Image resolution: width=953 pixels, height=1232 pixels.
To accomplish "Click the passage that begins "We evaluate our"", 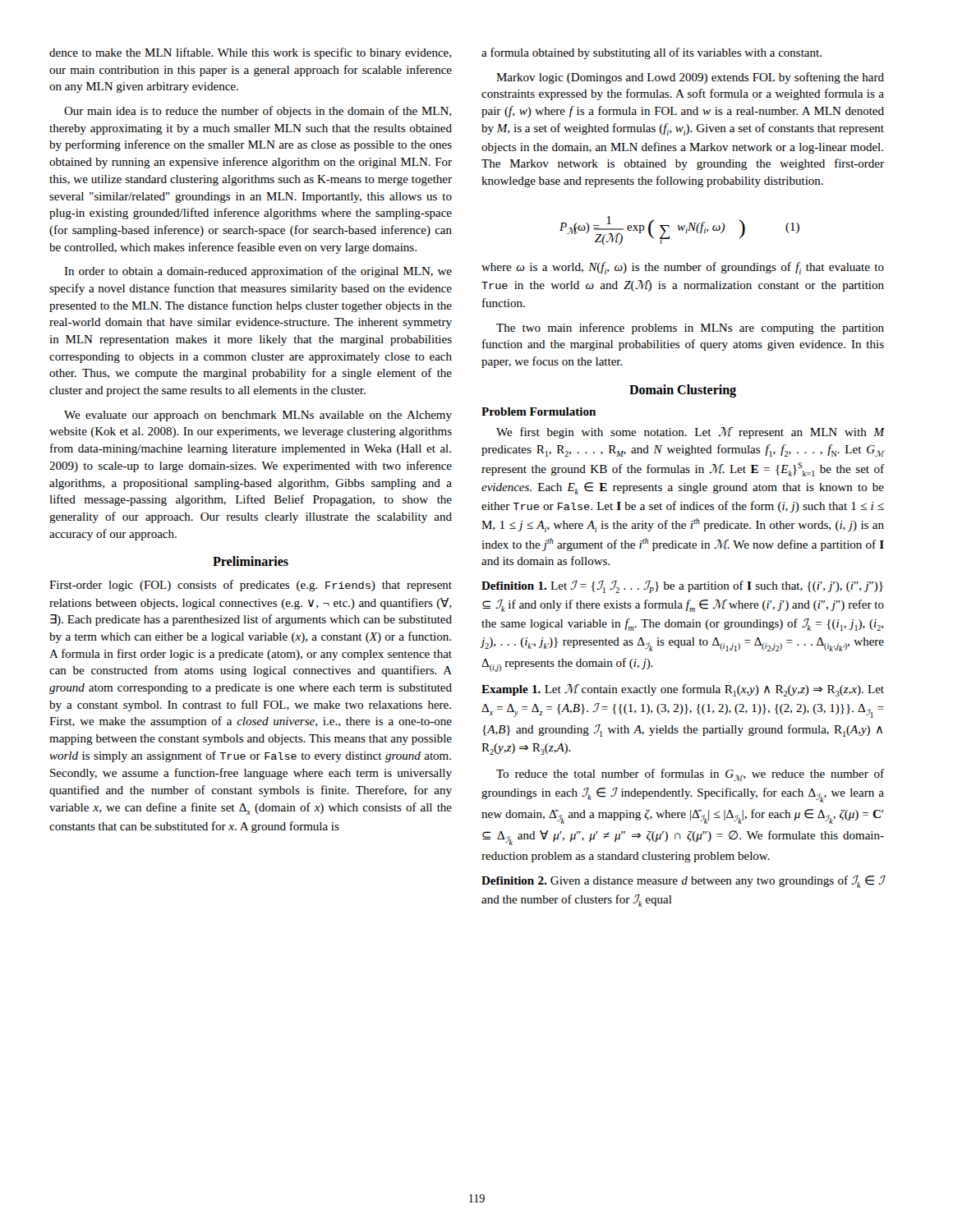I will pyautogui.click(x=251, y=474).
